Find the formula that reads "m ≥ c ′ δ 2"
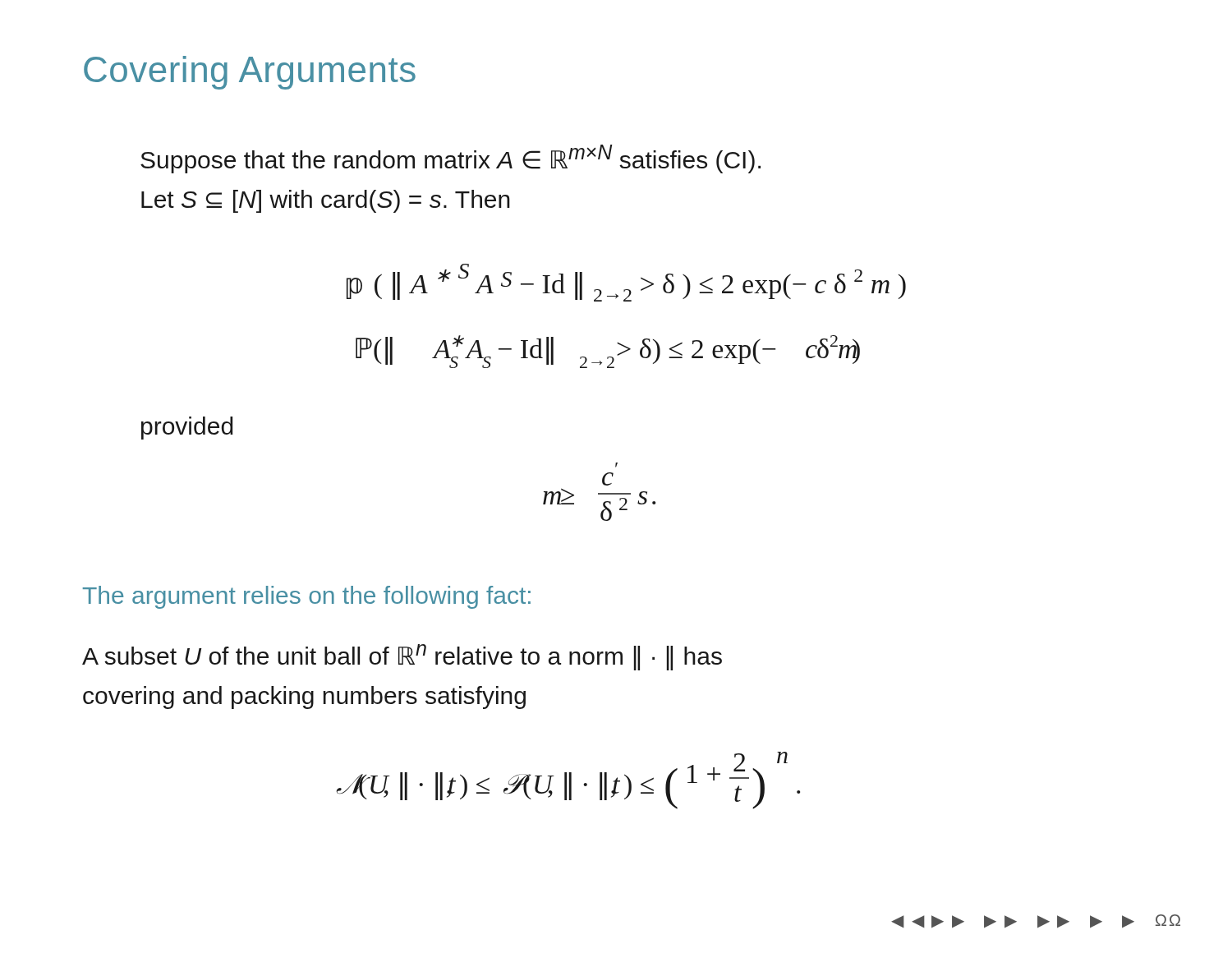The image size is (1232, 953). coord(624,494)
